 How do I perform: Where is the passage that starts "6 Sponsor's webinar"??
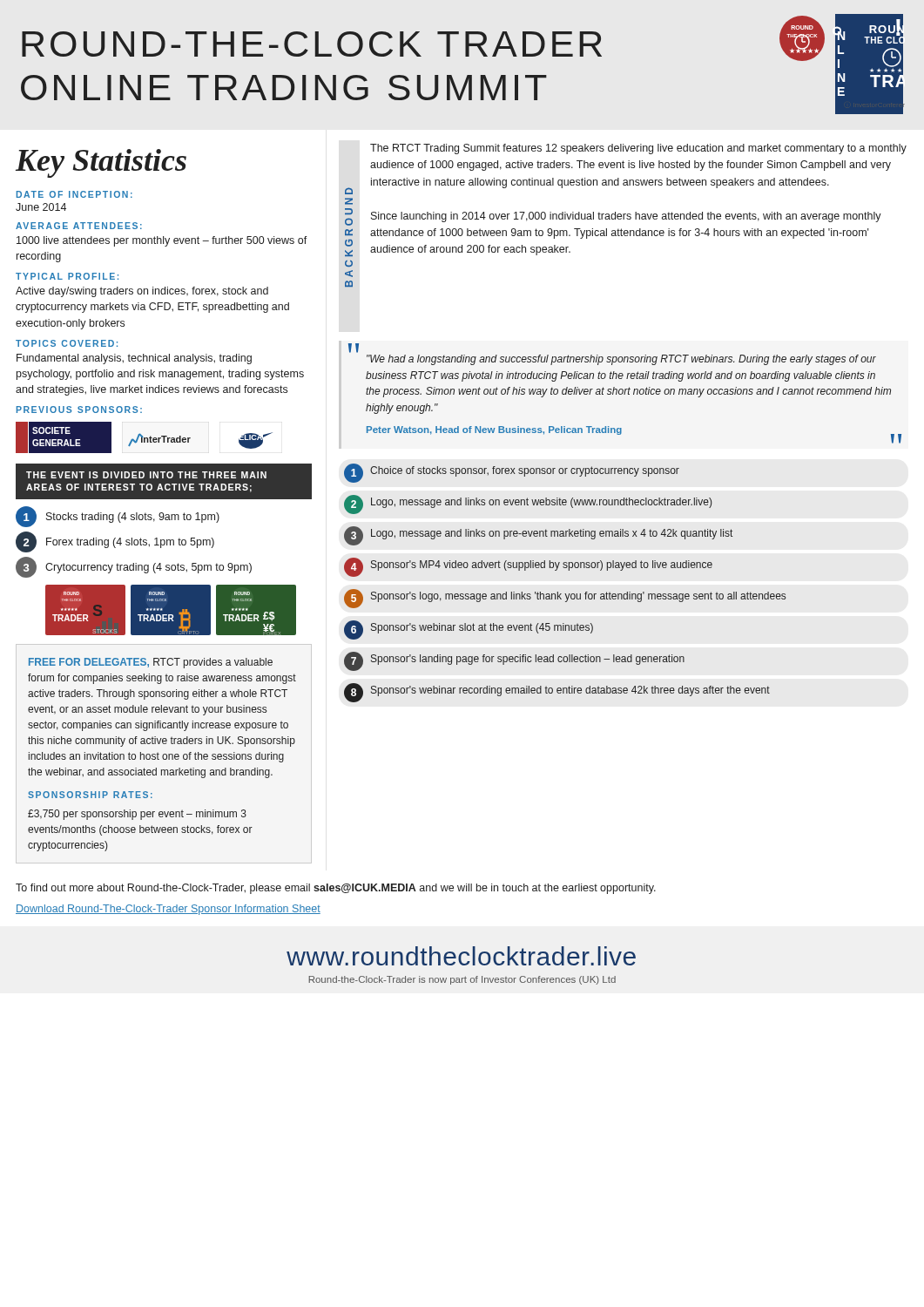pyautogui.click(x=469, y=630)
